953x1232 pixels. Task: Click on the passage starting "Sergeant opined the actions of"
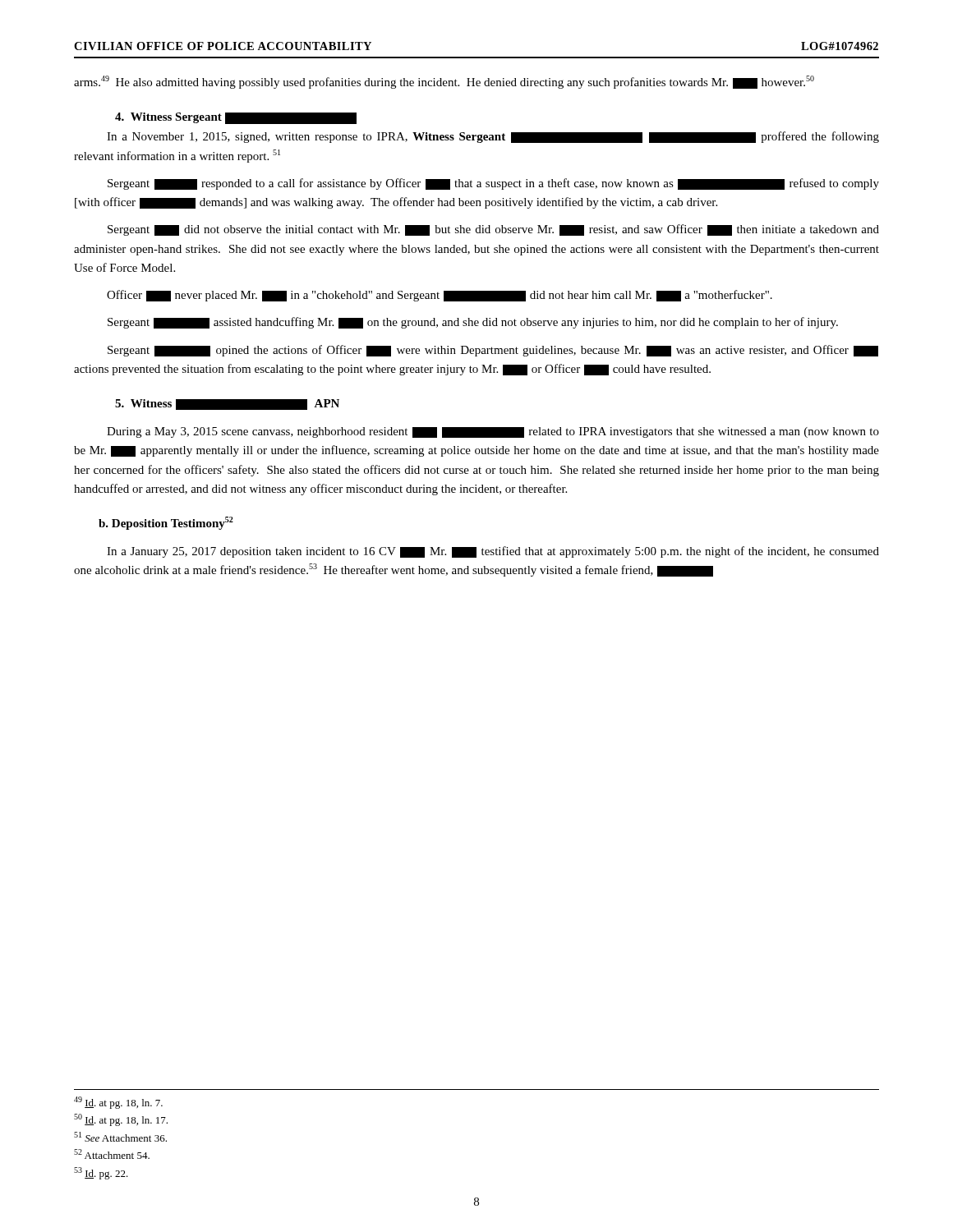pyautogui.click(x=476, y=359)
